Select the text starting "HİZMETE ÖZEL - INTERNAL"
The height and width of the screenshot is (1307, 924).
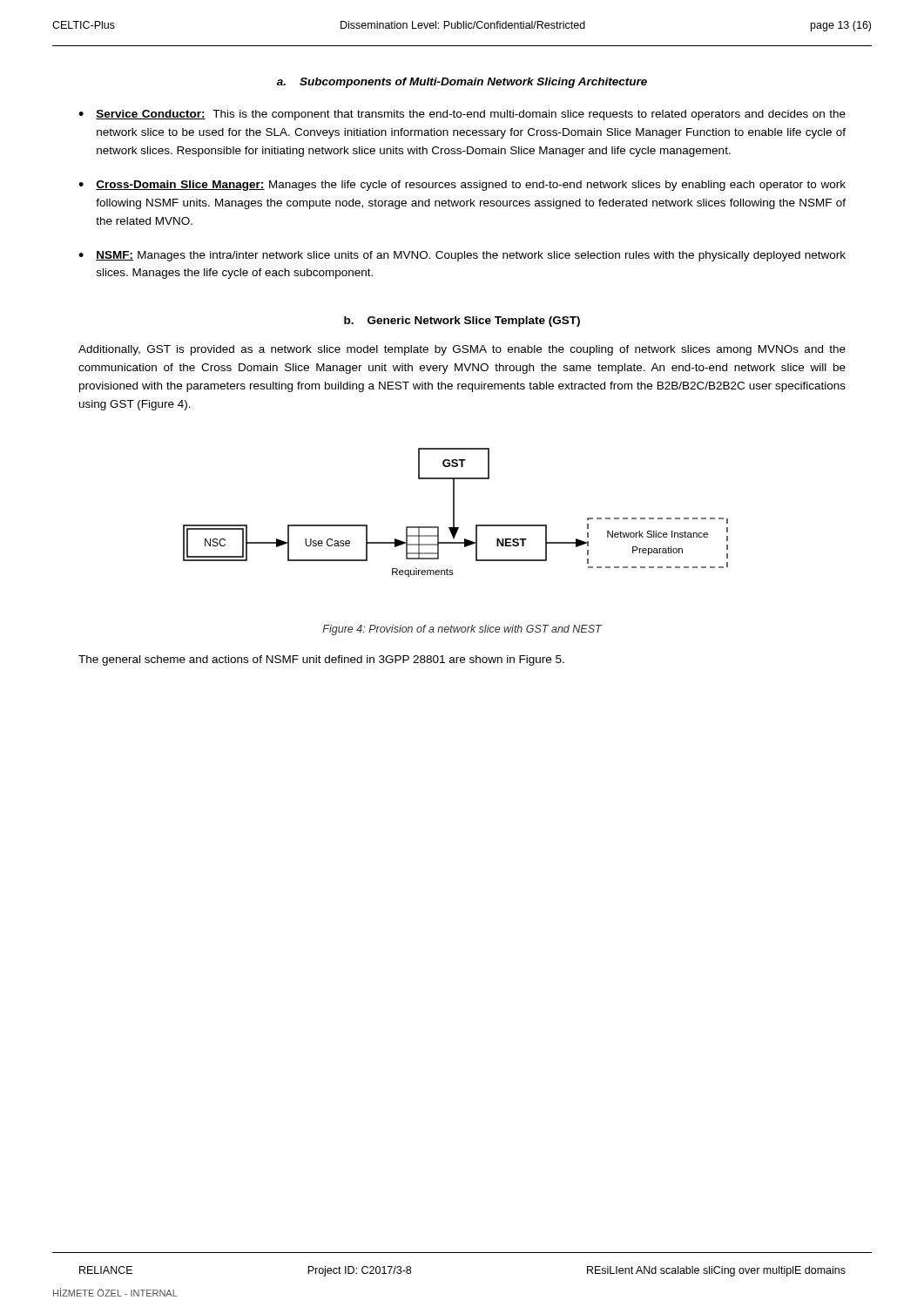tap(115, 1293)
